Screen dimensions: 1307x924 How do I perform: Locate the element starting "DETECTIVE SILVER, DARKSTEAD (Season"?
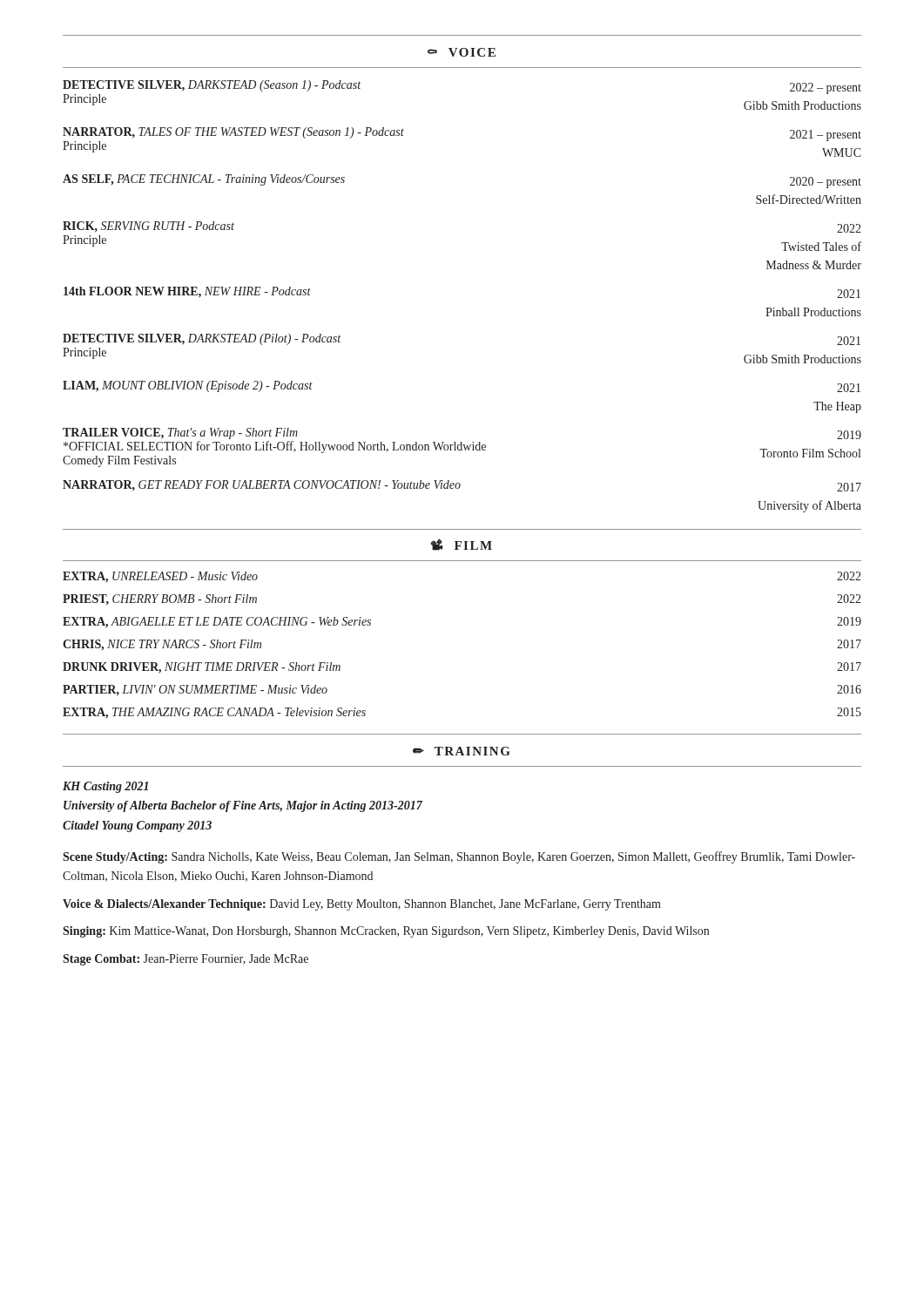click(x=99, y=95)
